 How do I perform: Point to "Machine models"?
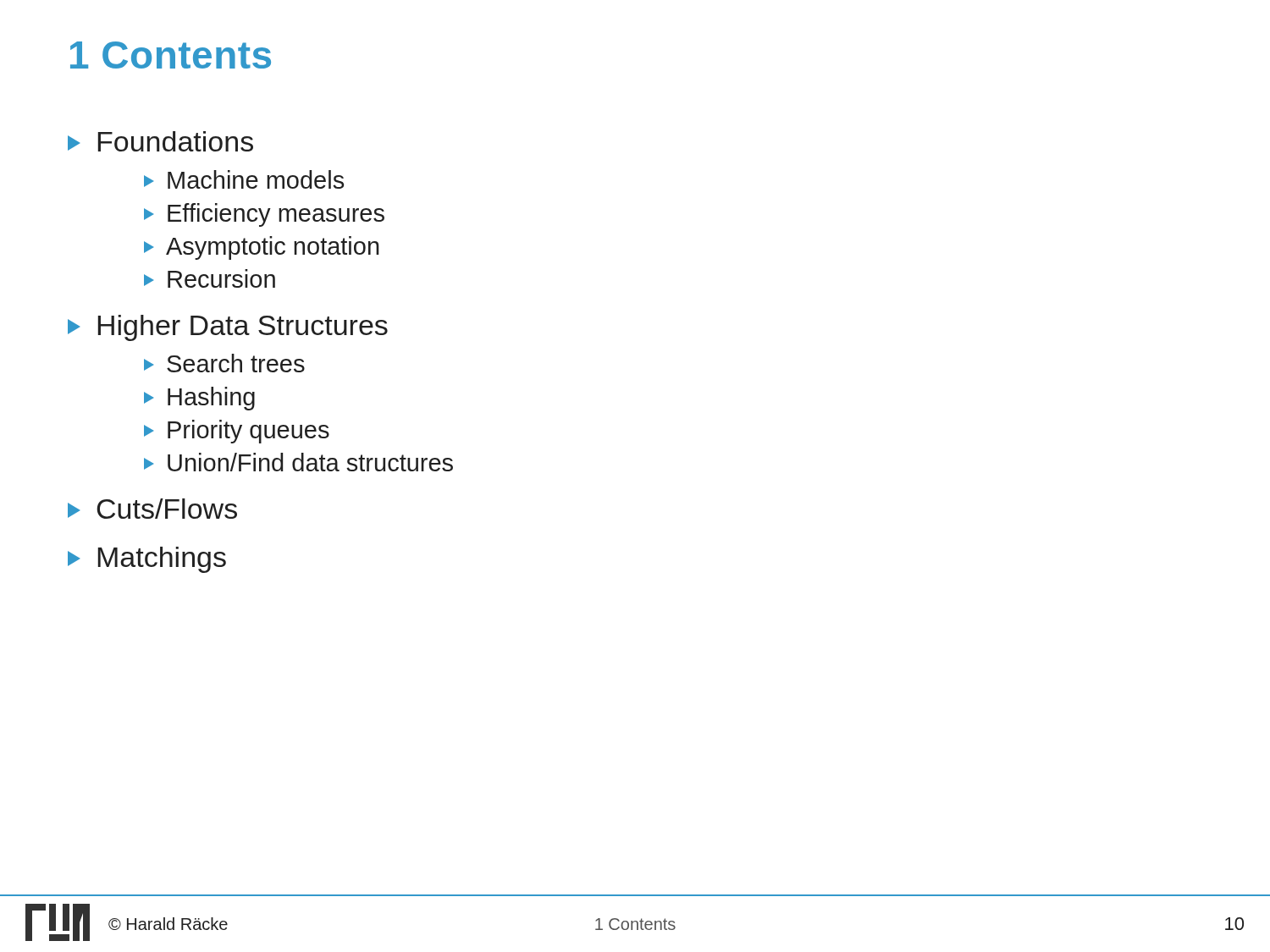tap(244, 181)
